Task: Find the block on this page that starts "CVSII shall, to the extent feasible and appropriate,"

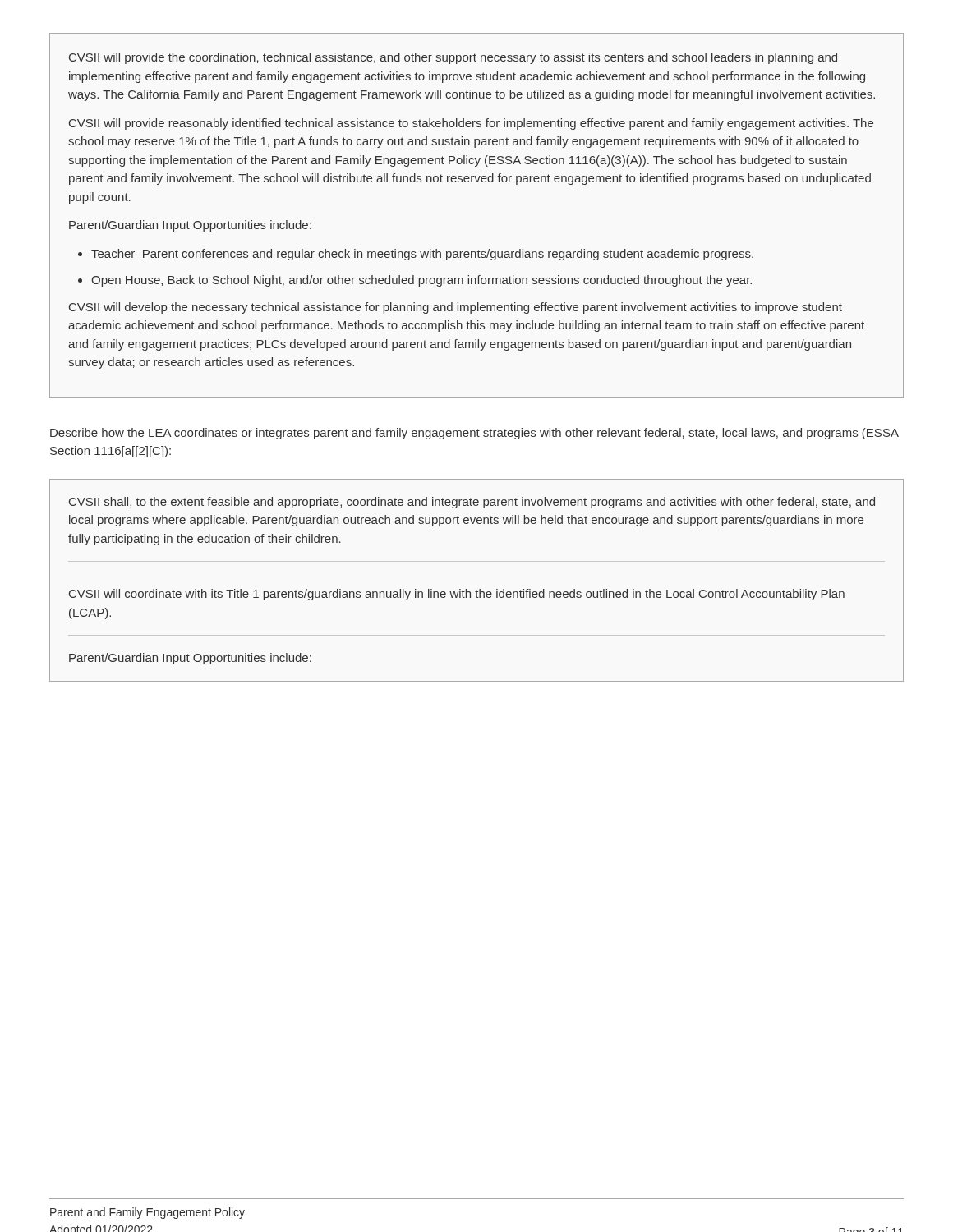Action: (476, 580)
